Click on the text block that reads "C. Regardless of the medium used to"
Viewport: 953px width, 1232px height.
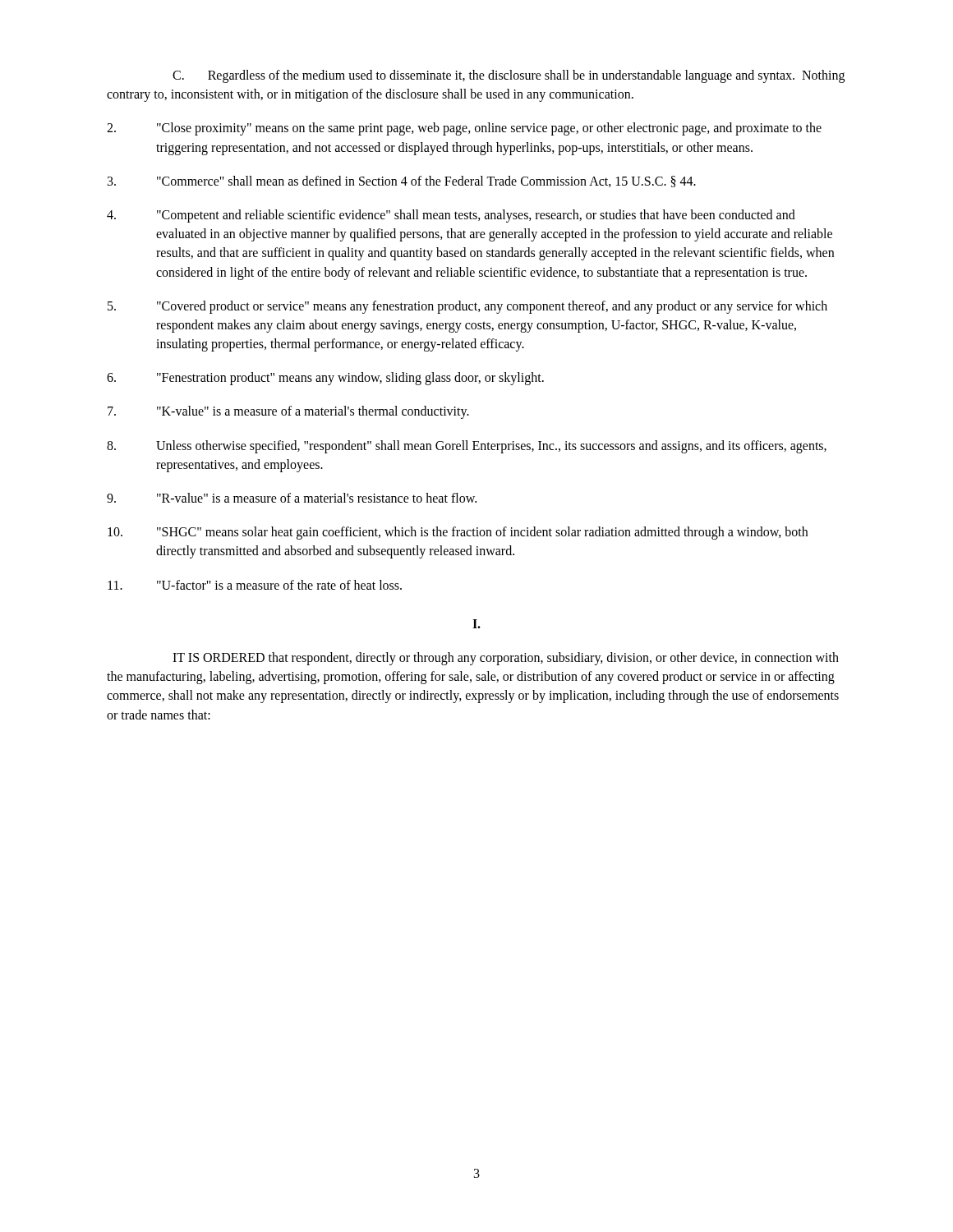[x=476, y=85]
